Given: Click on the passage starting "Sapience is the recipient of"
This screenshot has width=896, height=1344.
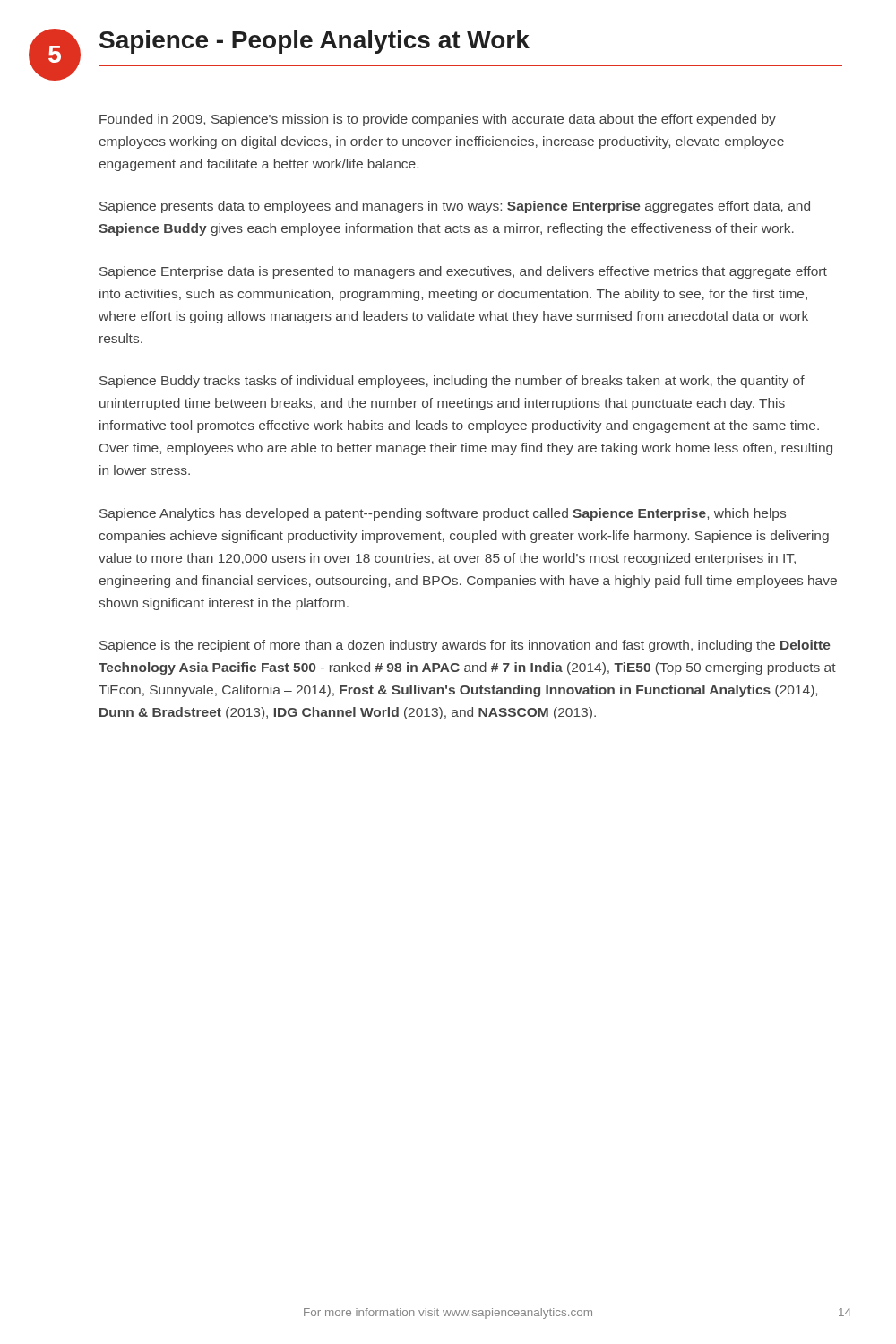Looking at the screenshot, I should [x=467, y=679].
